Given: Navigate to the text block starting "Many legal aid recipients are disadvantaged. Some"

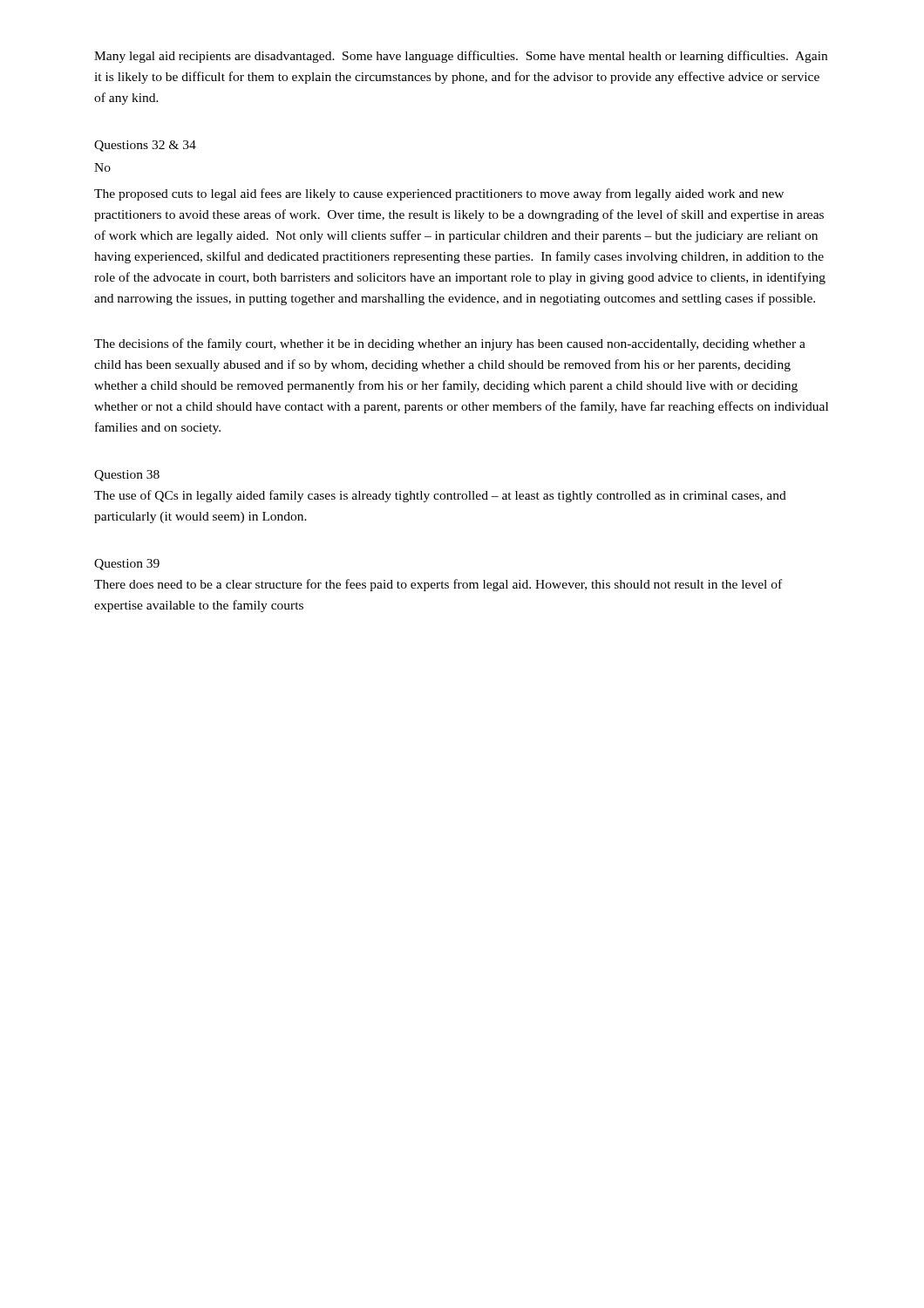Looking at the screenshot, I should pyautogui.click(x=461, y=76).
